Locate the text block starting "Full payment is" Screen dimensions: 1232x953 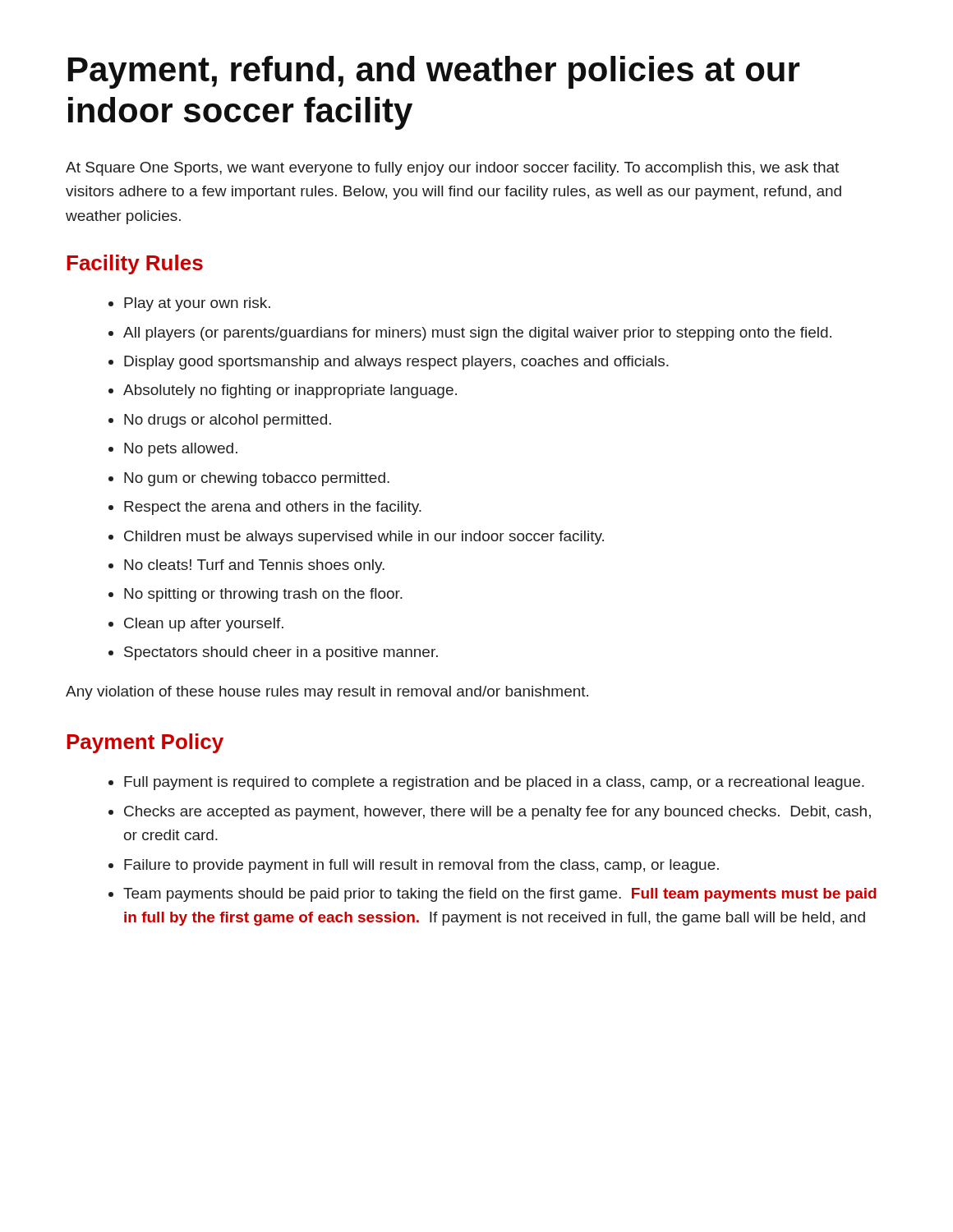(x=494, y=782)
